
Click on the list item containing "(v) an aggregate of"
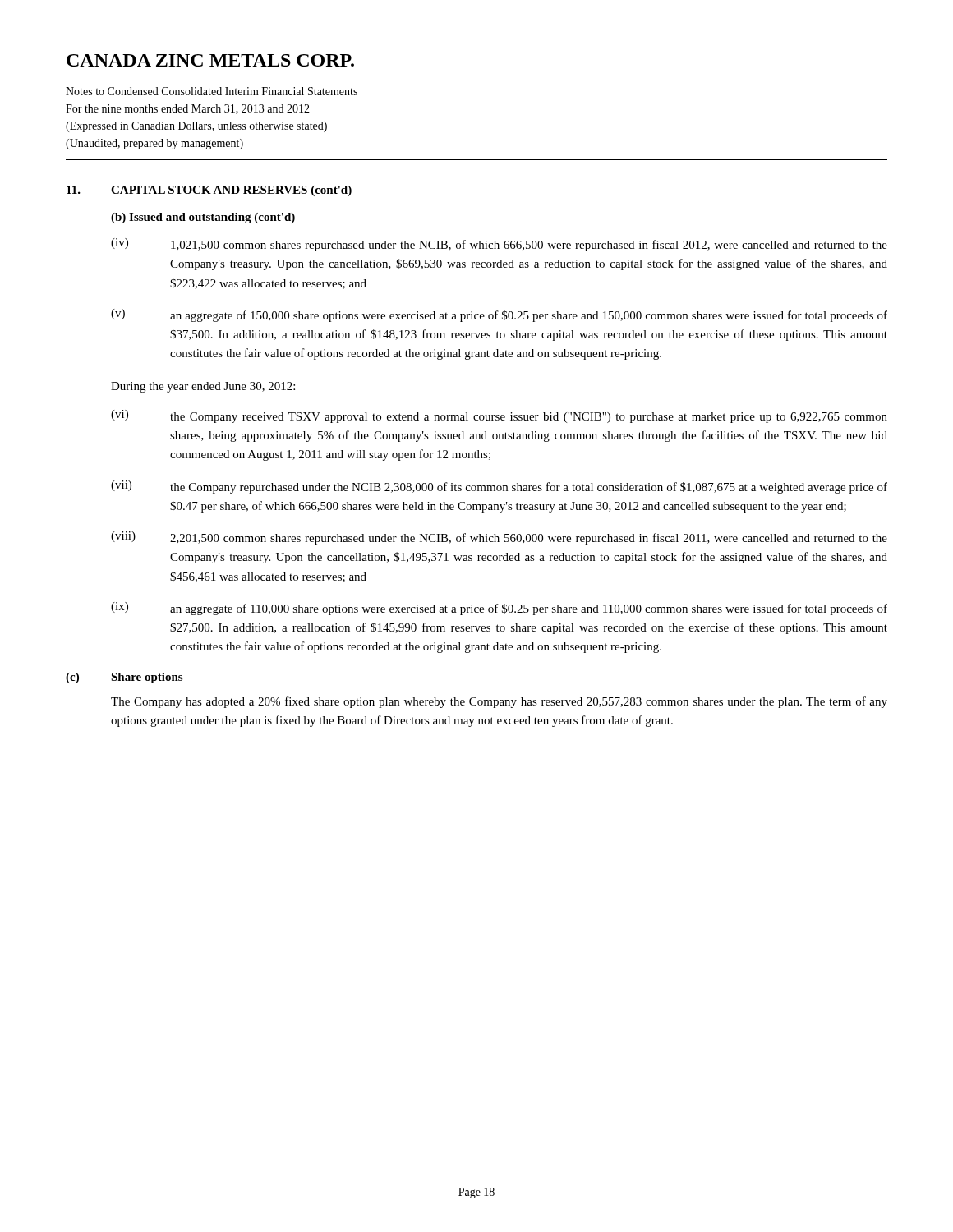tap(499, 335)
